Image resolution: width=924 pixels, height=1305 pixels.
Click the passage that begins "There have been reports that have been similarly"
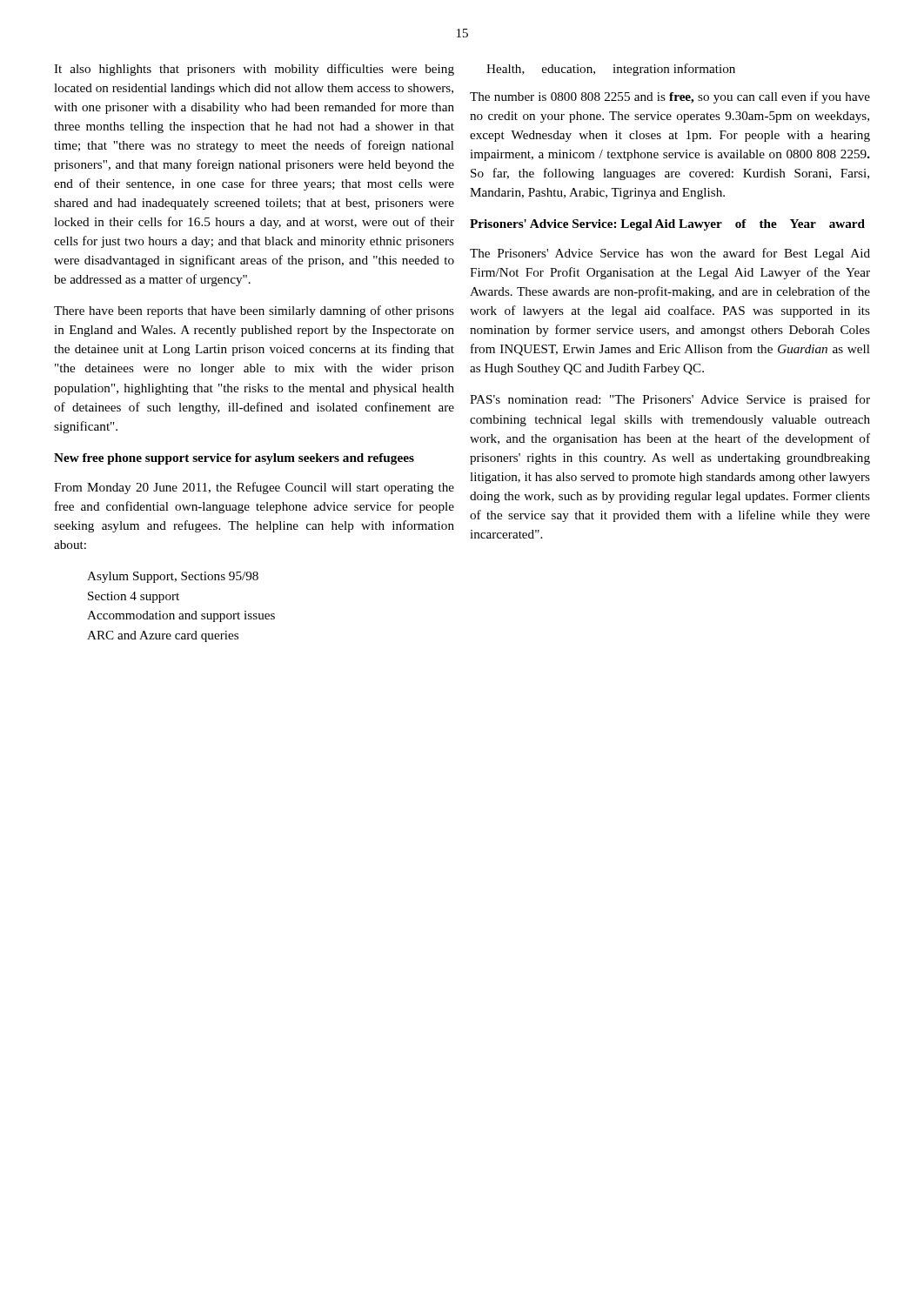(x=254, y=368)
